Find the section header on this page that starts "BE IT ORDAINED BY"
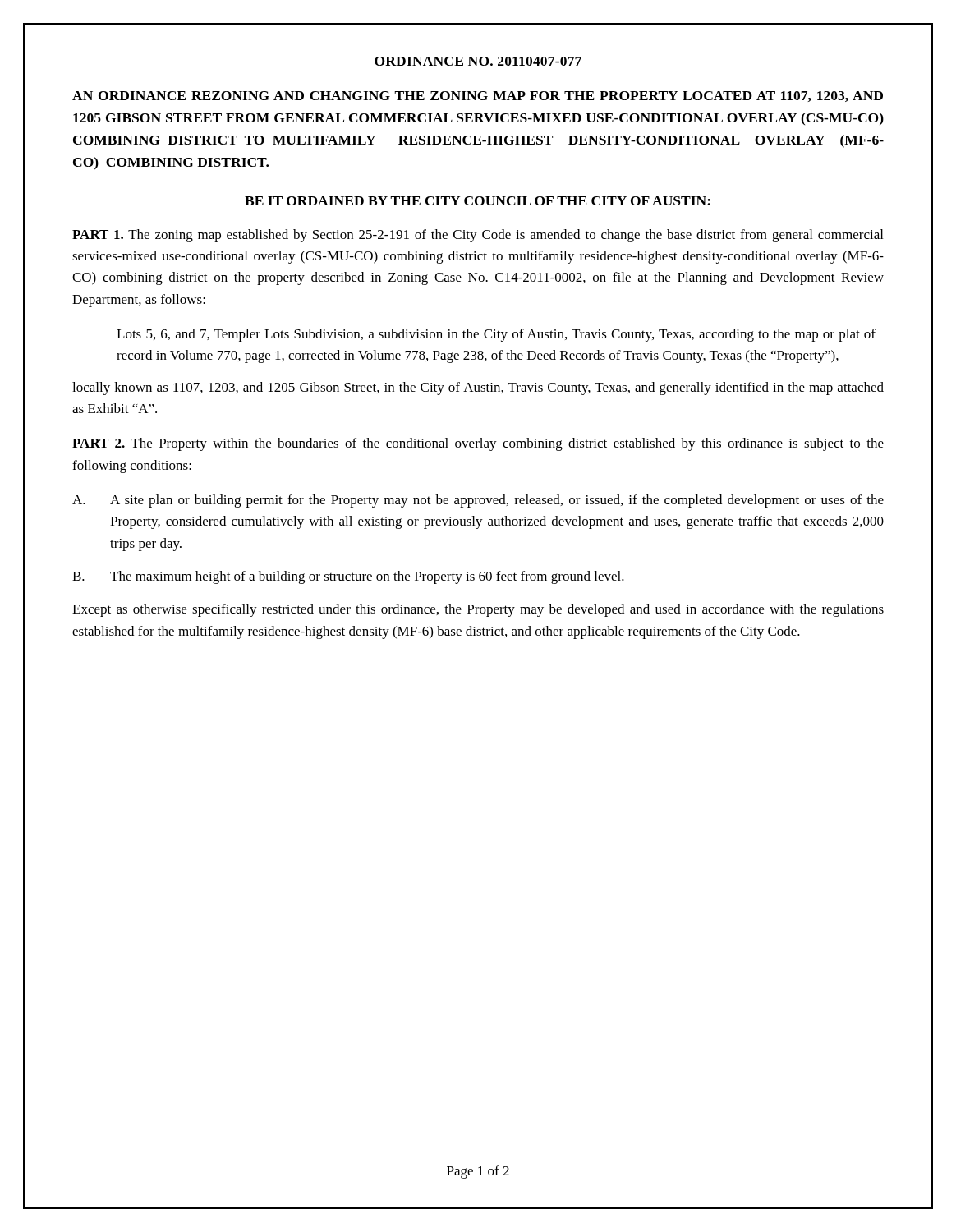This screenshot has width=956, height=1232. [x=478, y=200]
